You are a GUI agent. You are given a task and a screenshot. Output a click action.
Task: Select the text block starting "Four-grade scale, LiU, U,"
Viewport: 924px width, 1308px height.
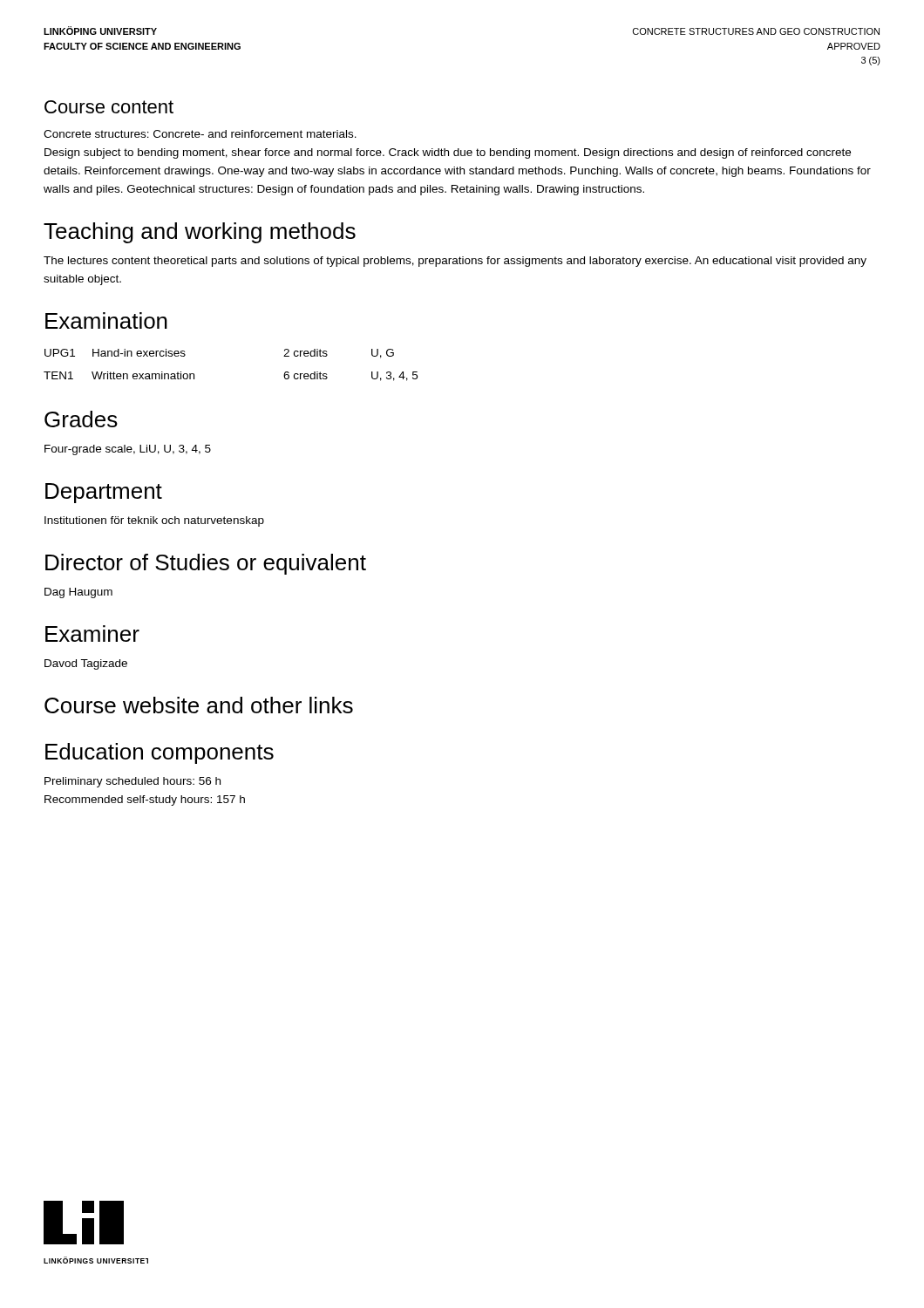tap(127, 449)
